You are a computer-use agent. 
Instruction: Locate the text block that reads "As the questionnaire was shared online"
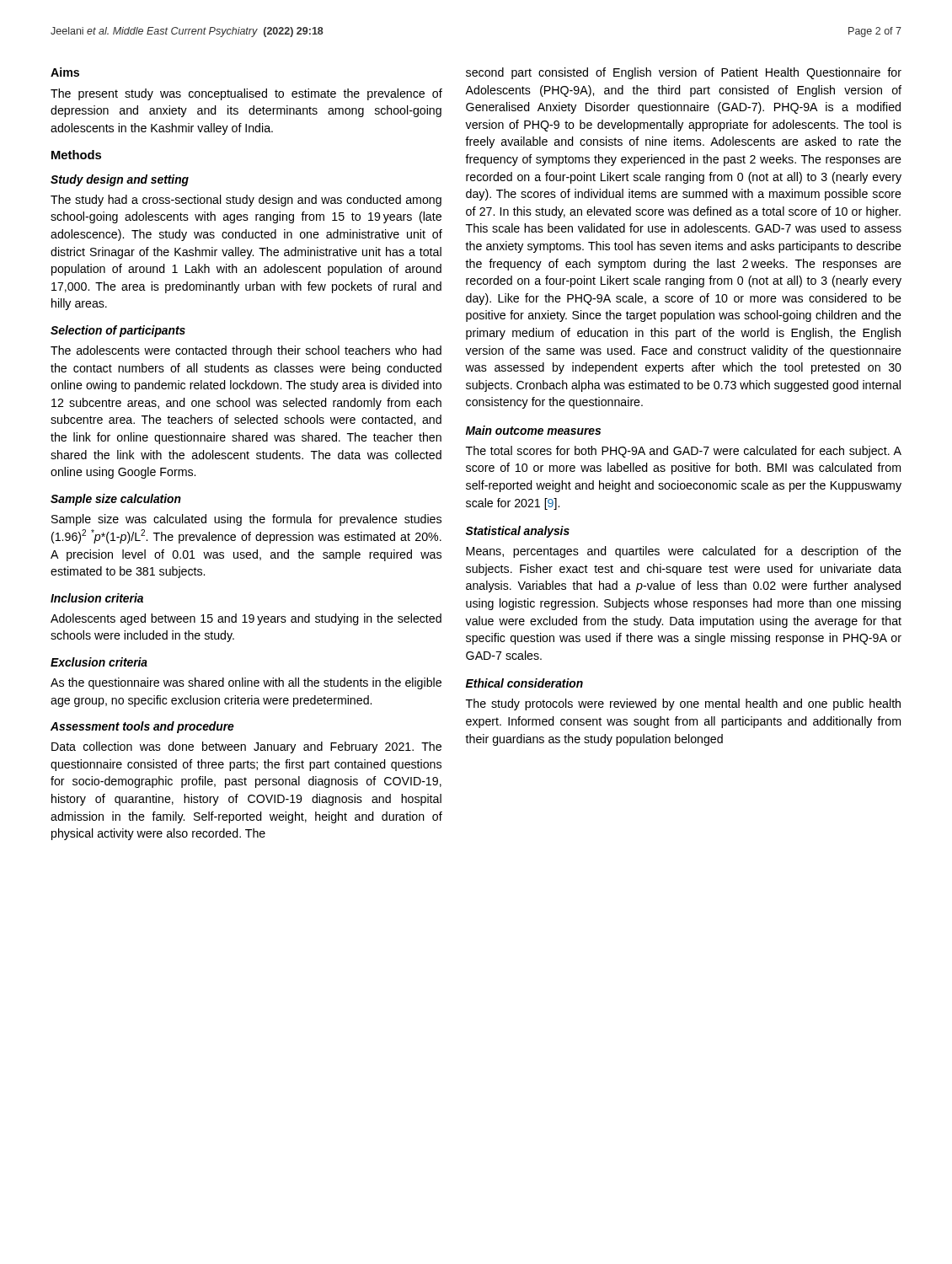(246, 692)
